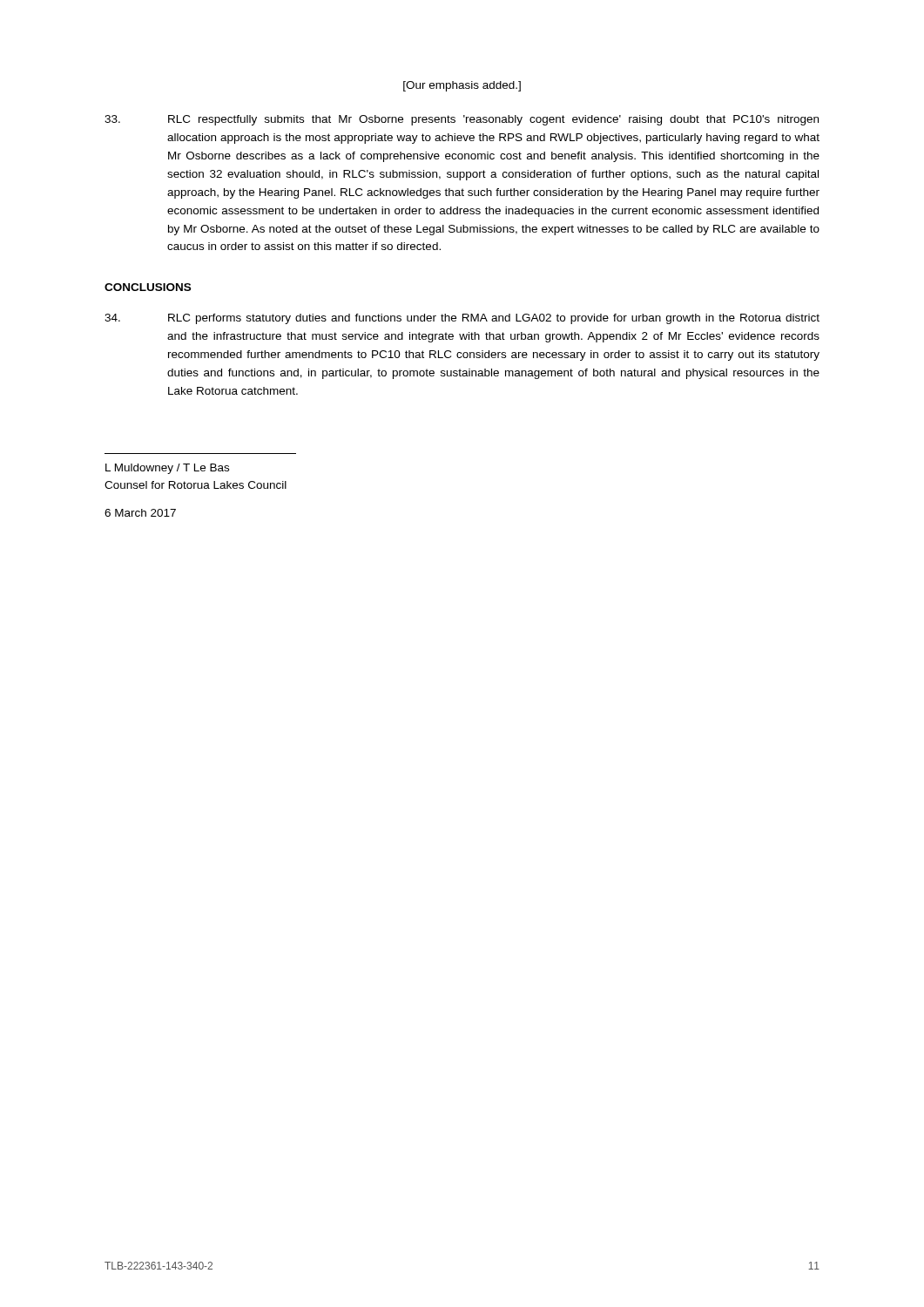
Task: Select the element starting "L Muldowney / T Le BasCounsel"
Action: (167, 469)
